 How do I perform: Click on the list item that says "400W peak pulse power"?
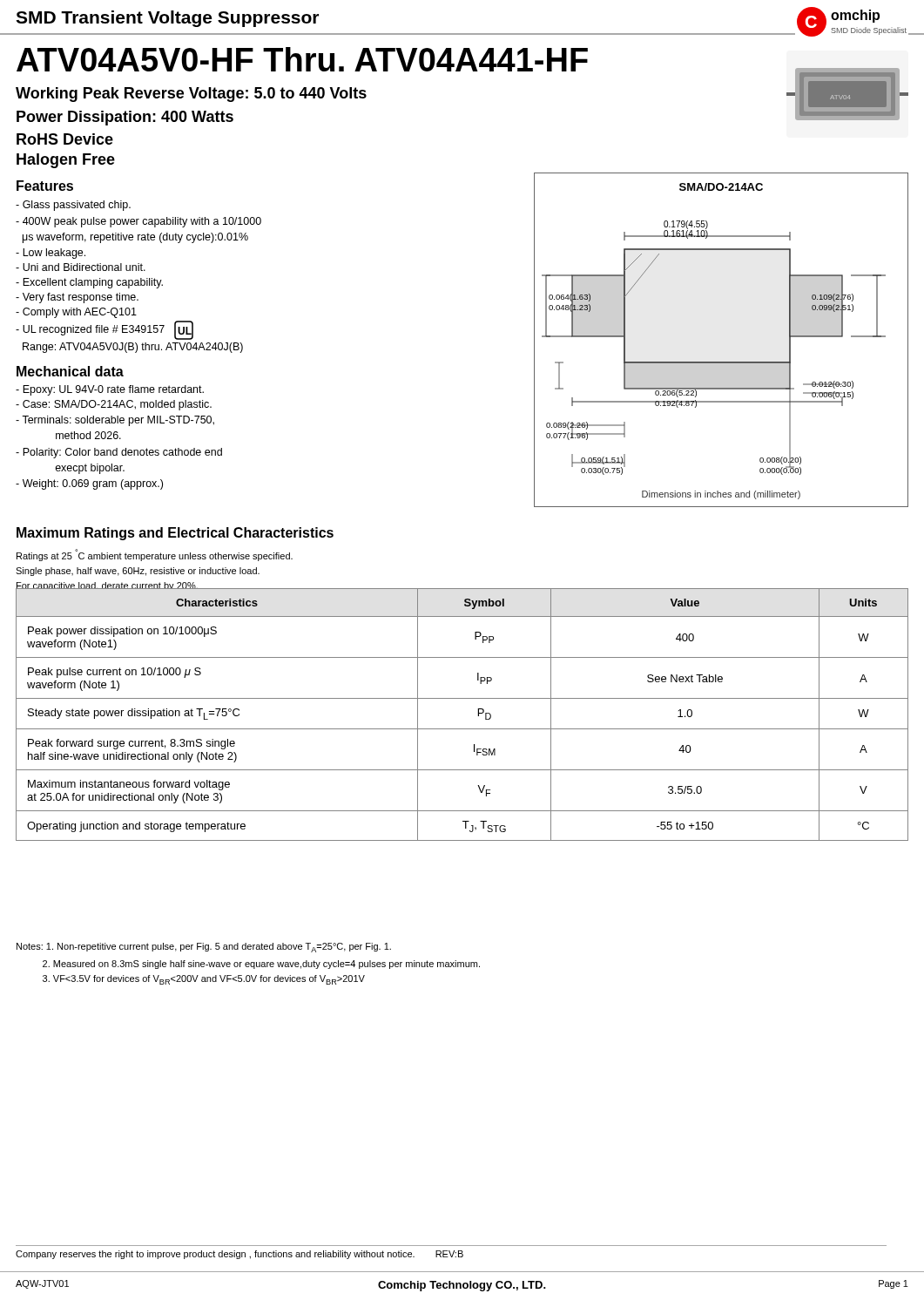coord(139,229)
